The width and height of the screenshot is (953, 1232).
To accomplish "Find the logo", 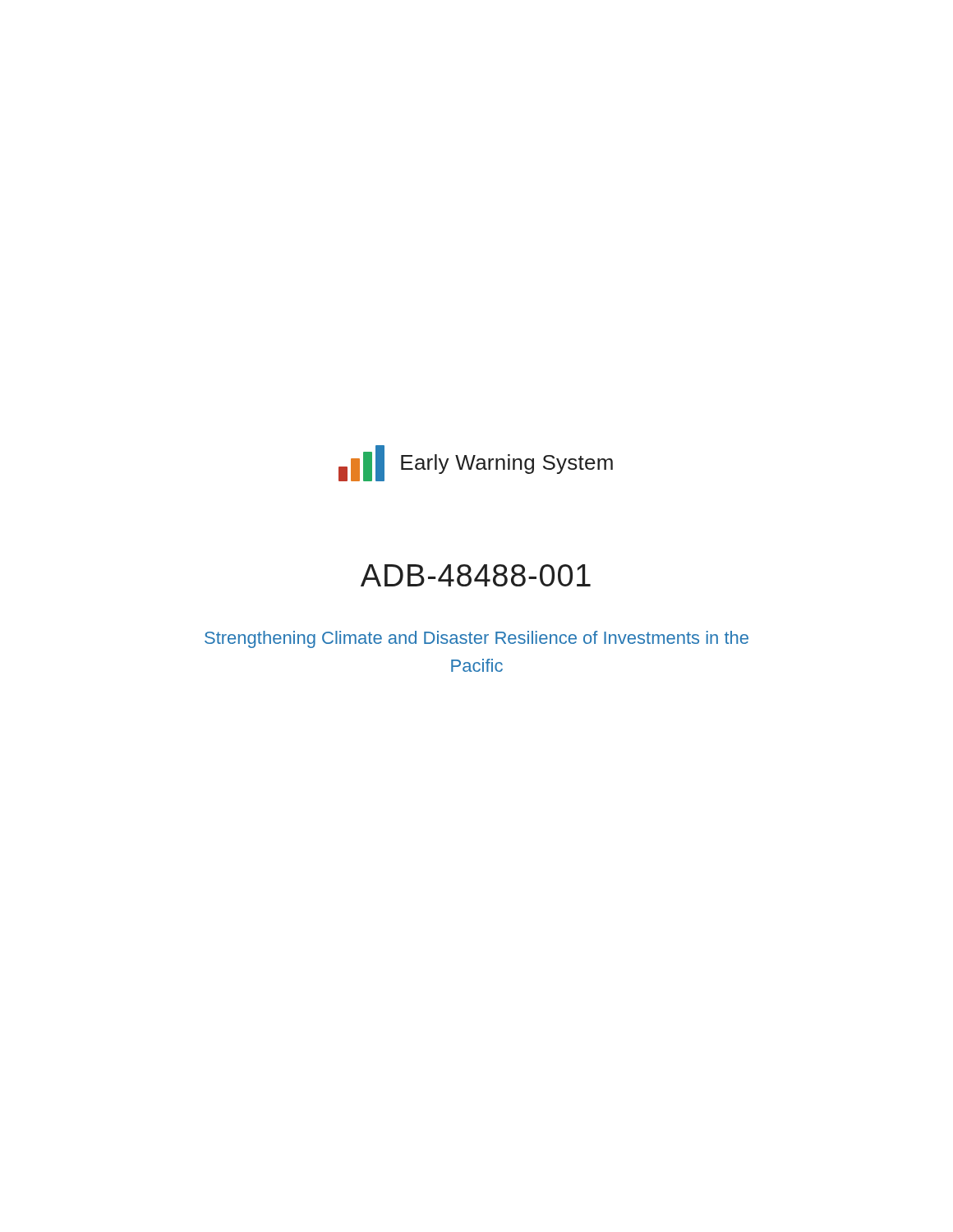I will (476, 462).
